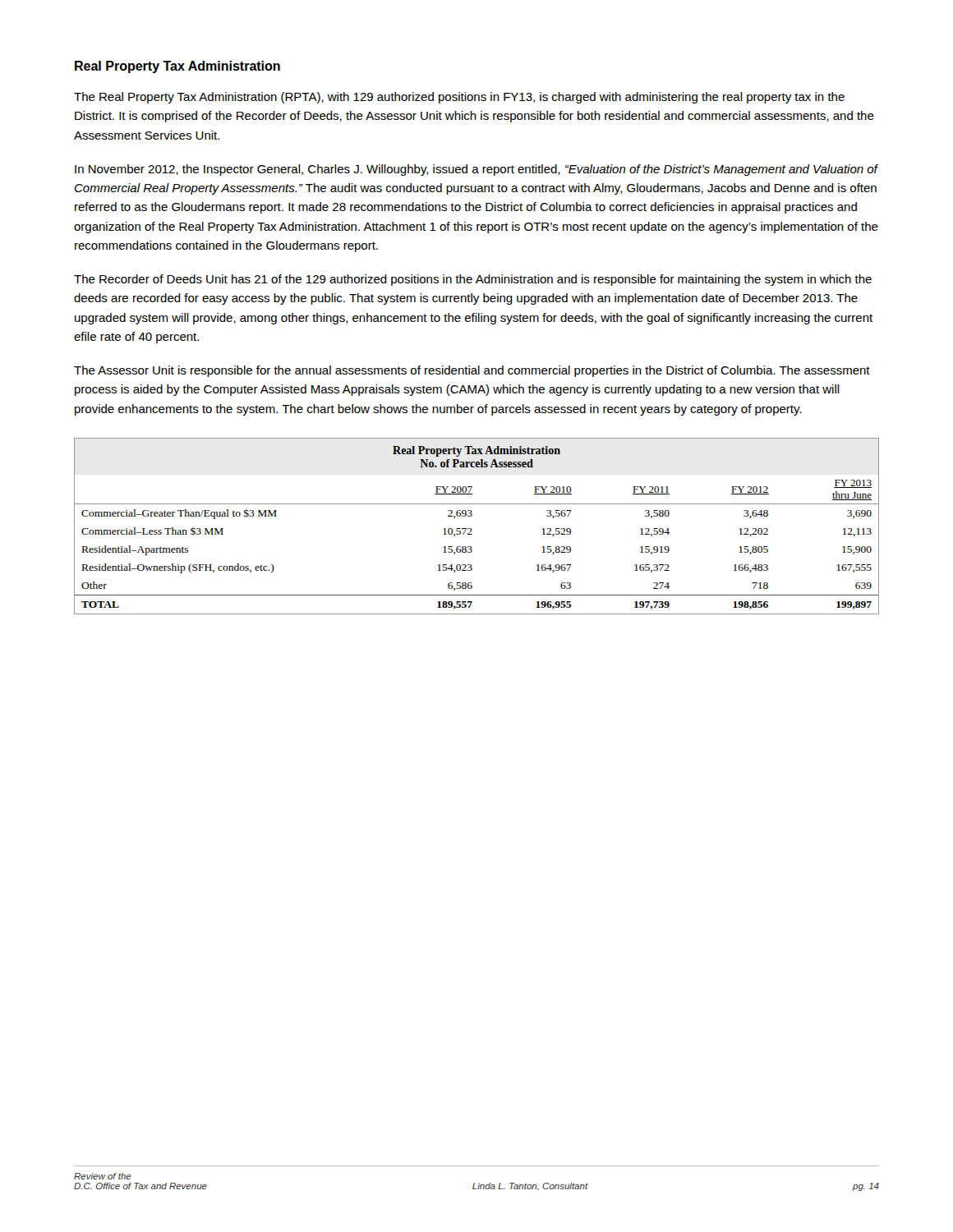Find the text block that says "The Recorder of Deeds Unit"
Screen dimensions: 1232x953
point(473,308)
